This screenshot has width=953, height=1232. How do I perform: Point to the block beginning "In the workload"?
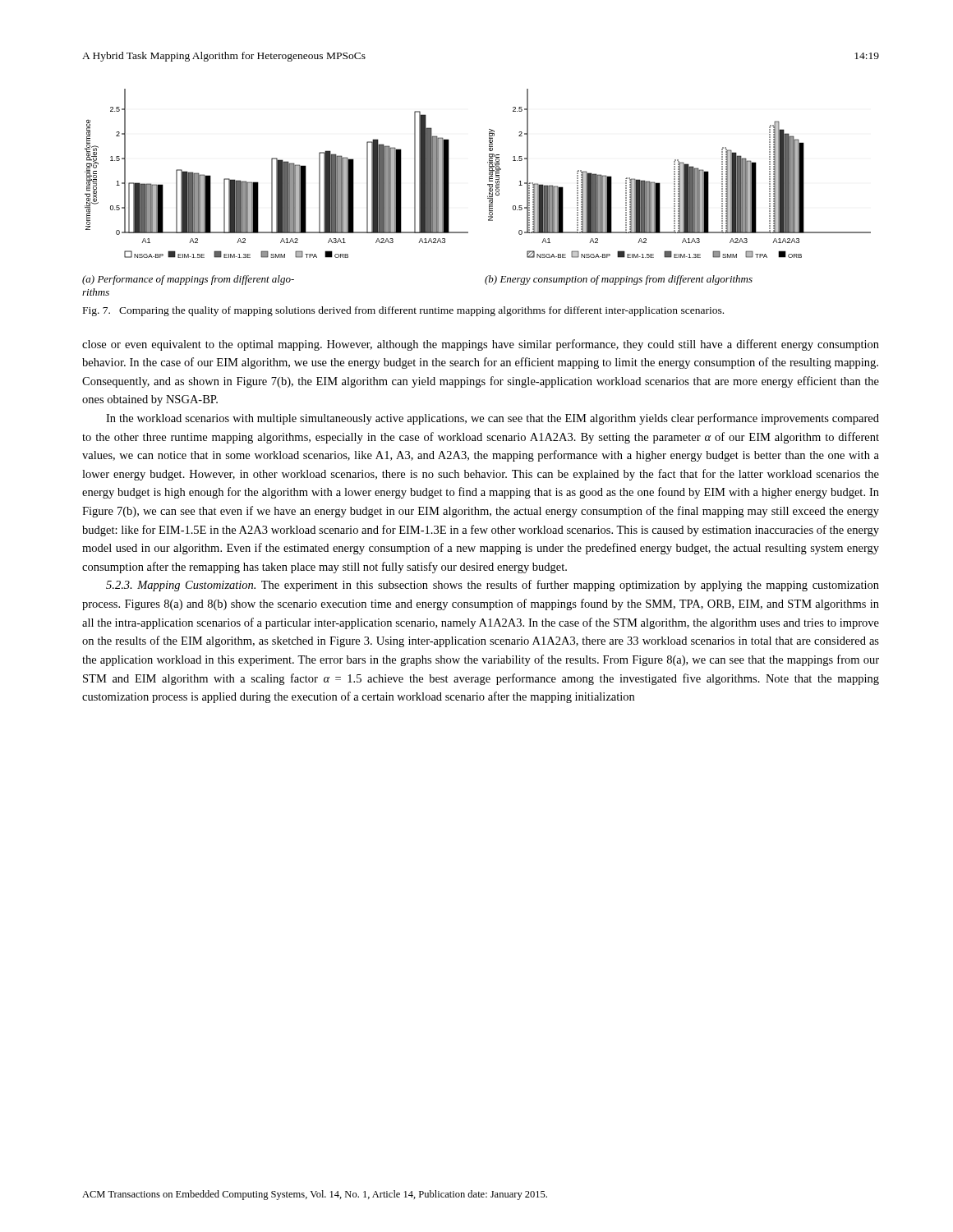point(481,493)
